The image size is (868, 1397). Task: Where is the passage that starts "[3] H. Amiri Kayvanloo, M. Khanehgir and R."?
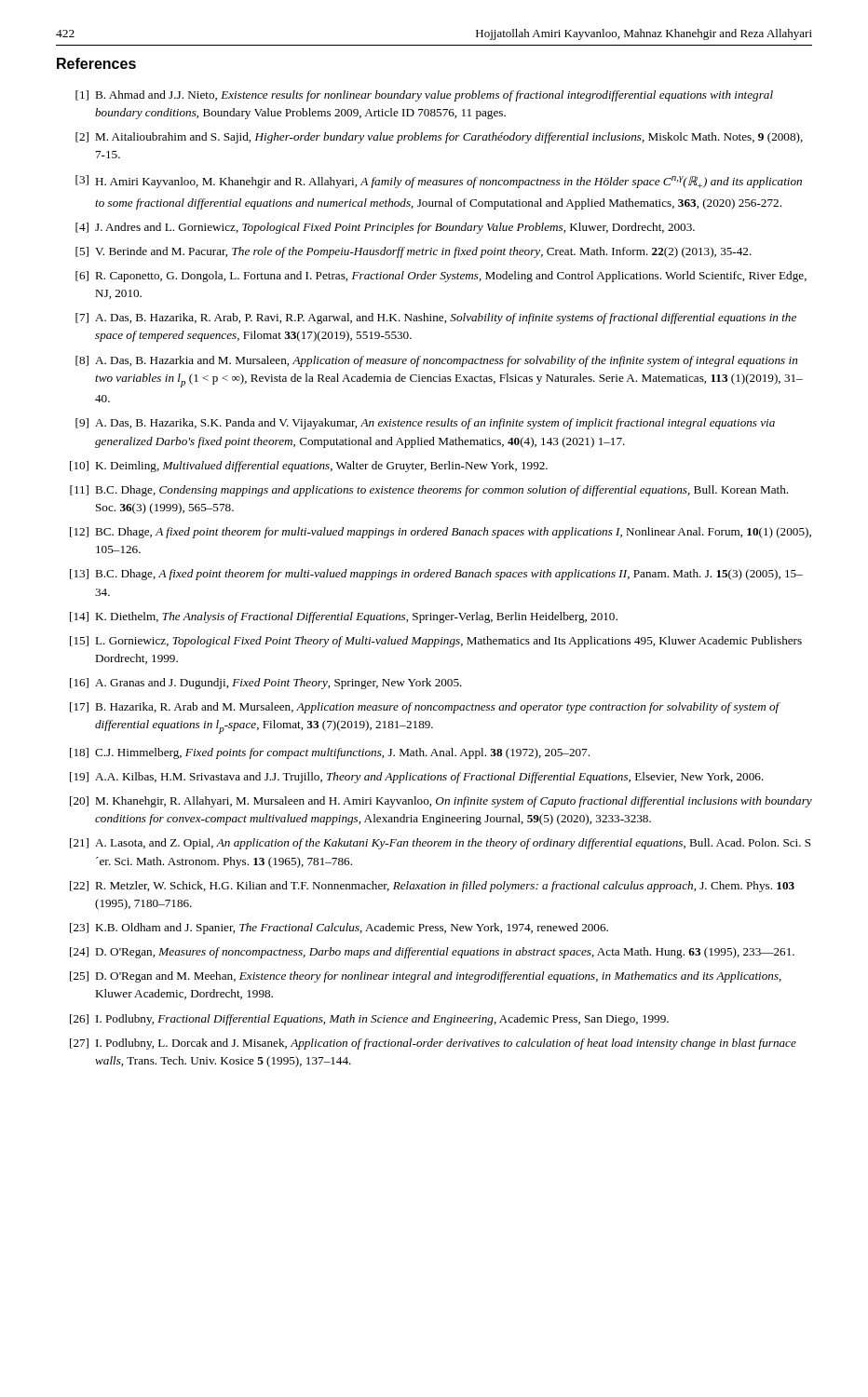click(x=434, y=191)
